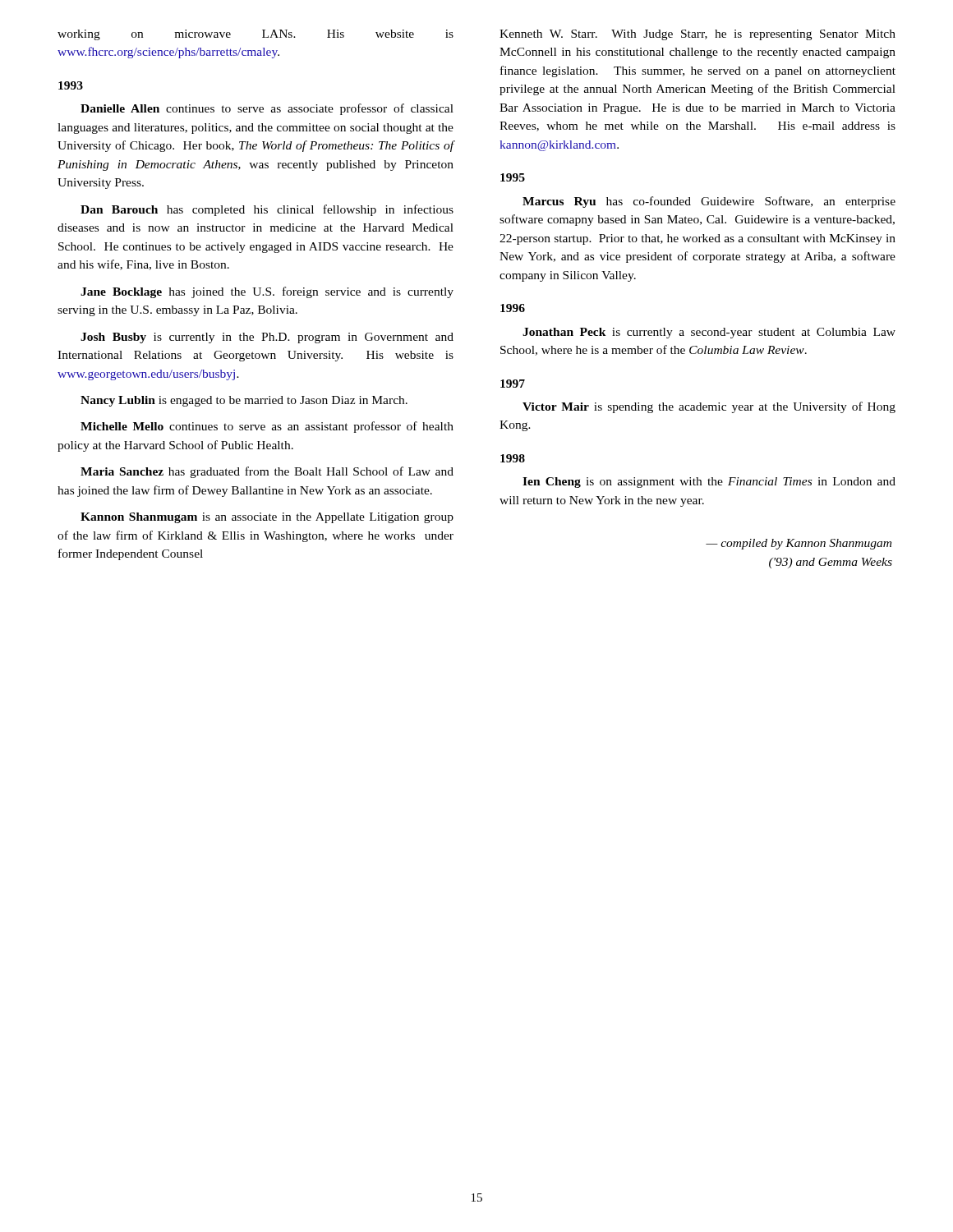The image size is (953, 1232).
Task: Find the block on this page that starts "Jonathan Peck is"
Action: point(698,341)
